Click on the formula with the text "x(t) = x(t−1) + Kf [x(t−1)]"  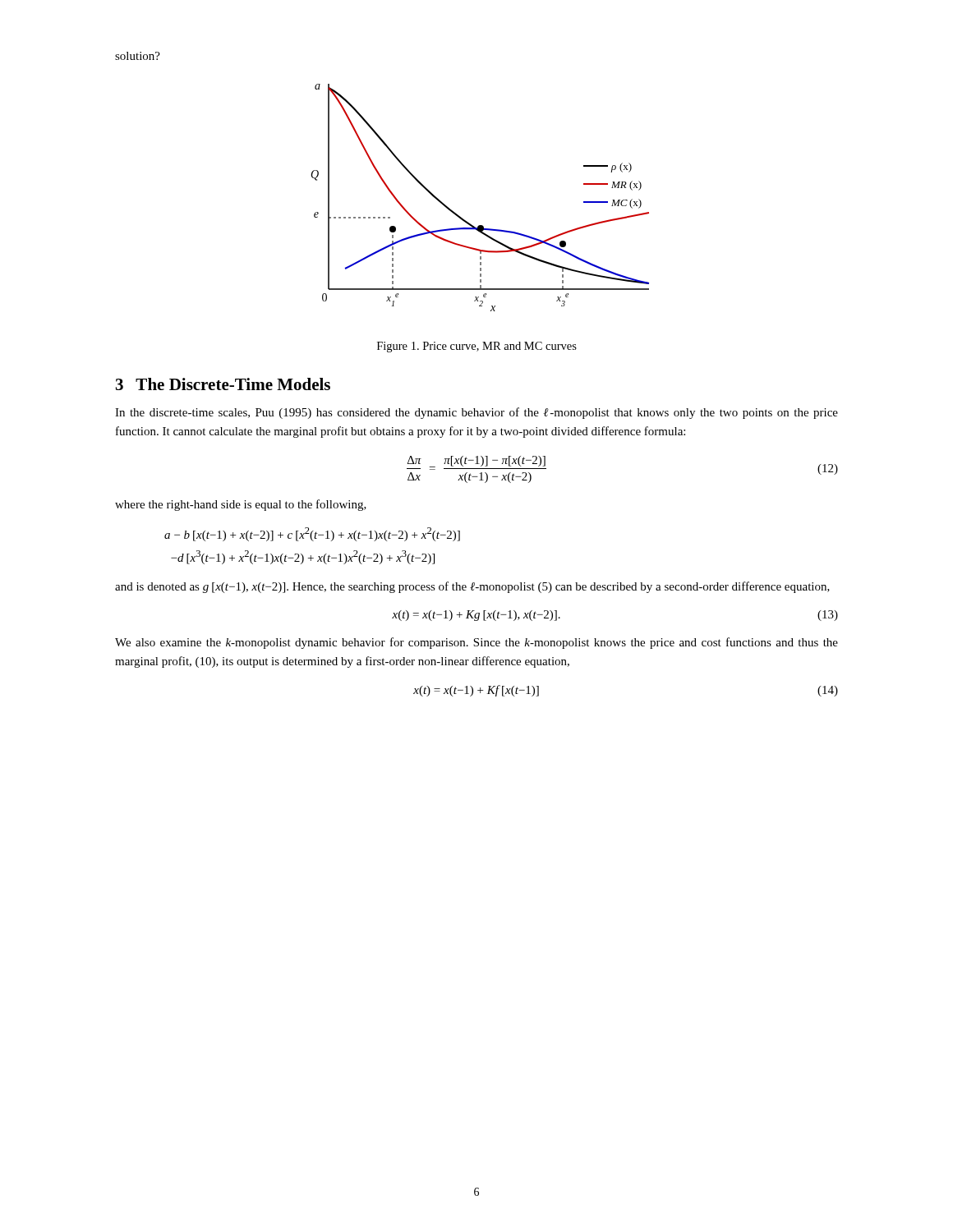click(480, 690)
